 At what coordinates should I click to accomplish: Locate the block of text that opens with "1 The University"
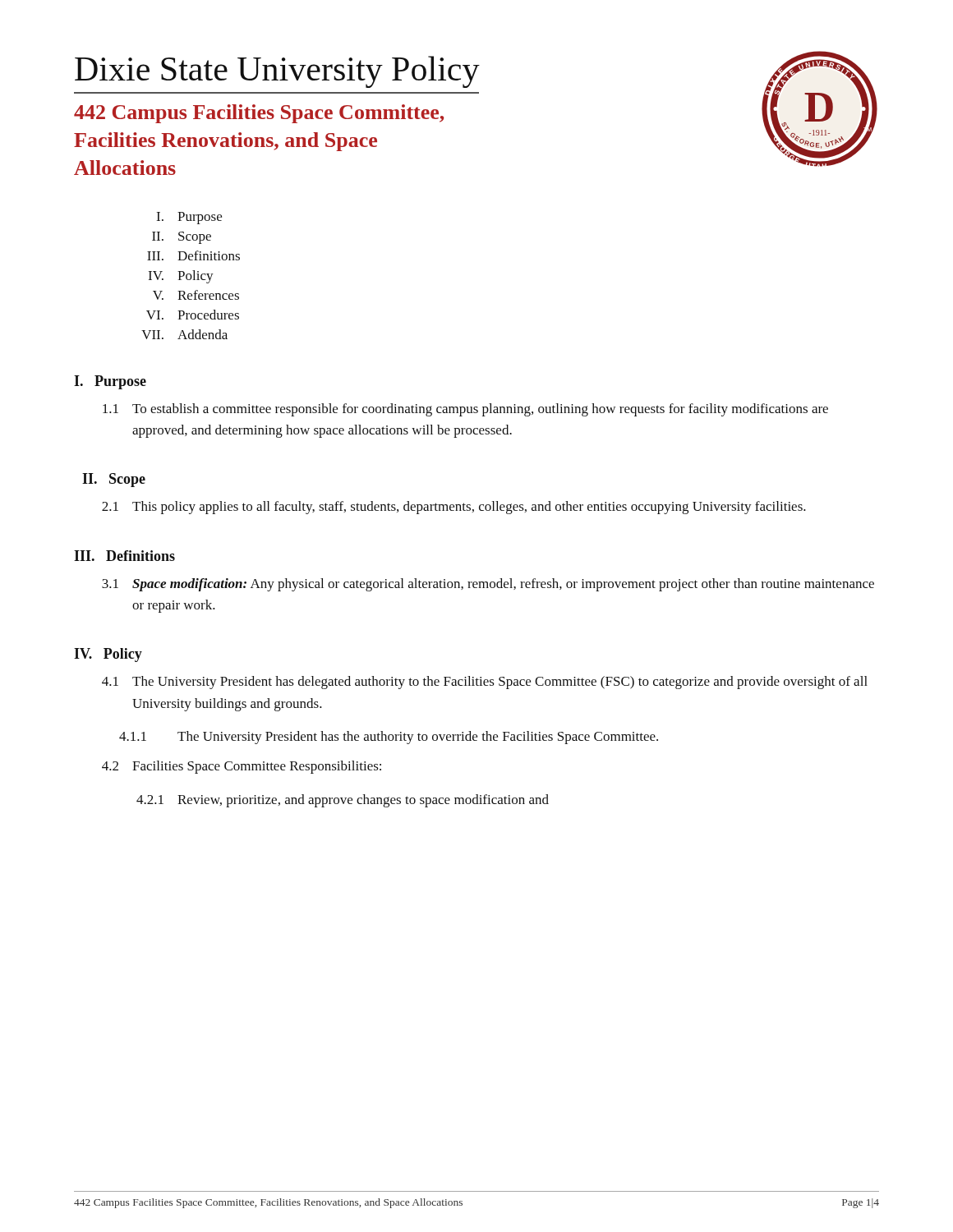476,693
